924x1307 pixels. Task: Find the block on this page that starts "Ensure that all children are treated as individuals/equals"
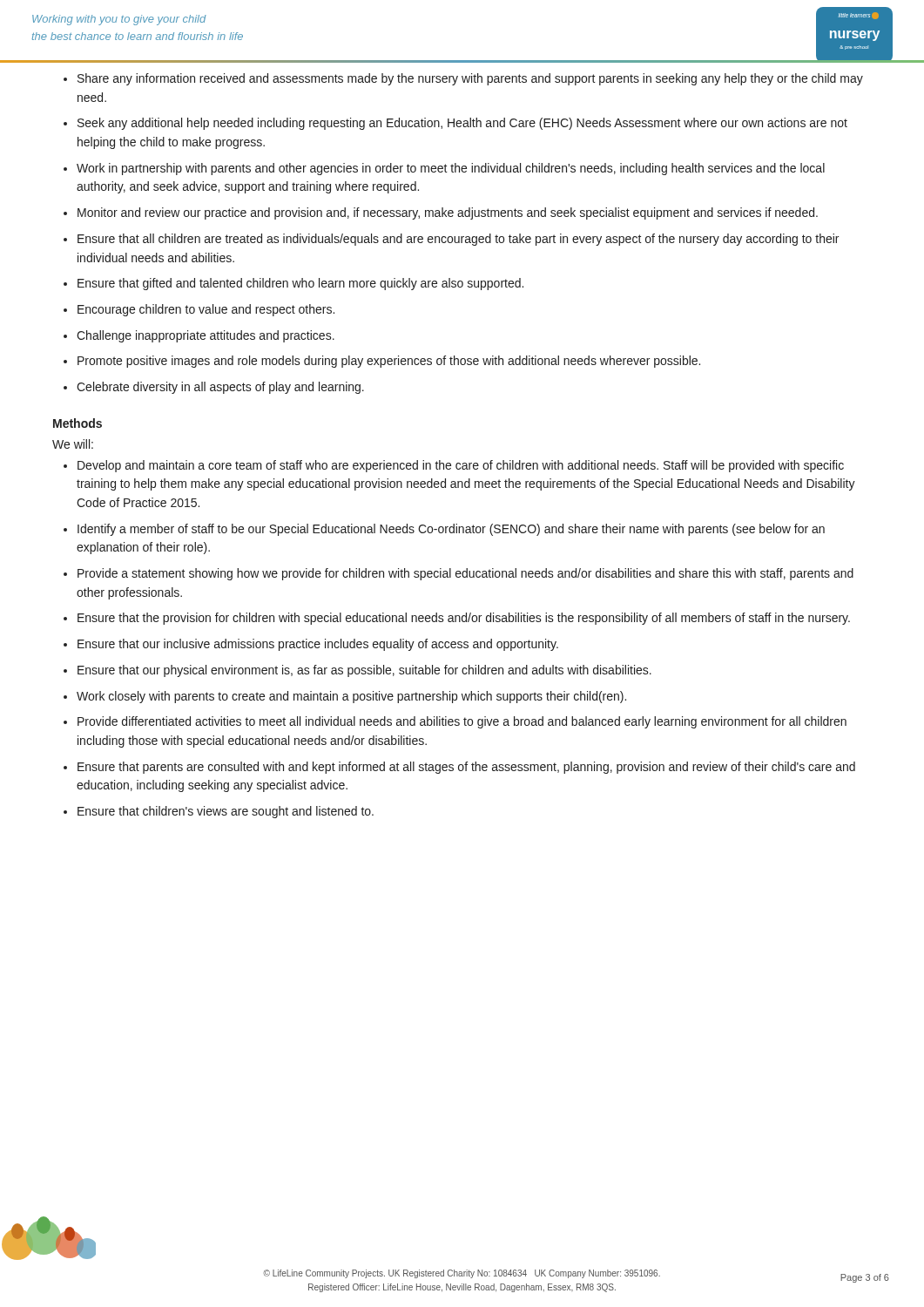[458, 248]
